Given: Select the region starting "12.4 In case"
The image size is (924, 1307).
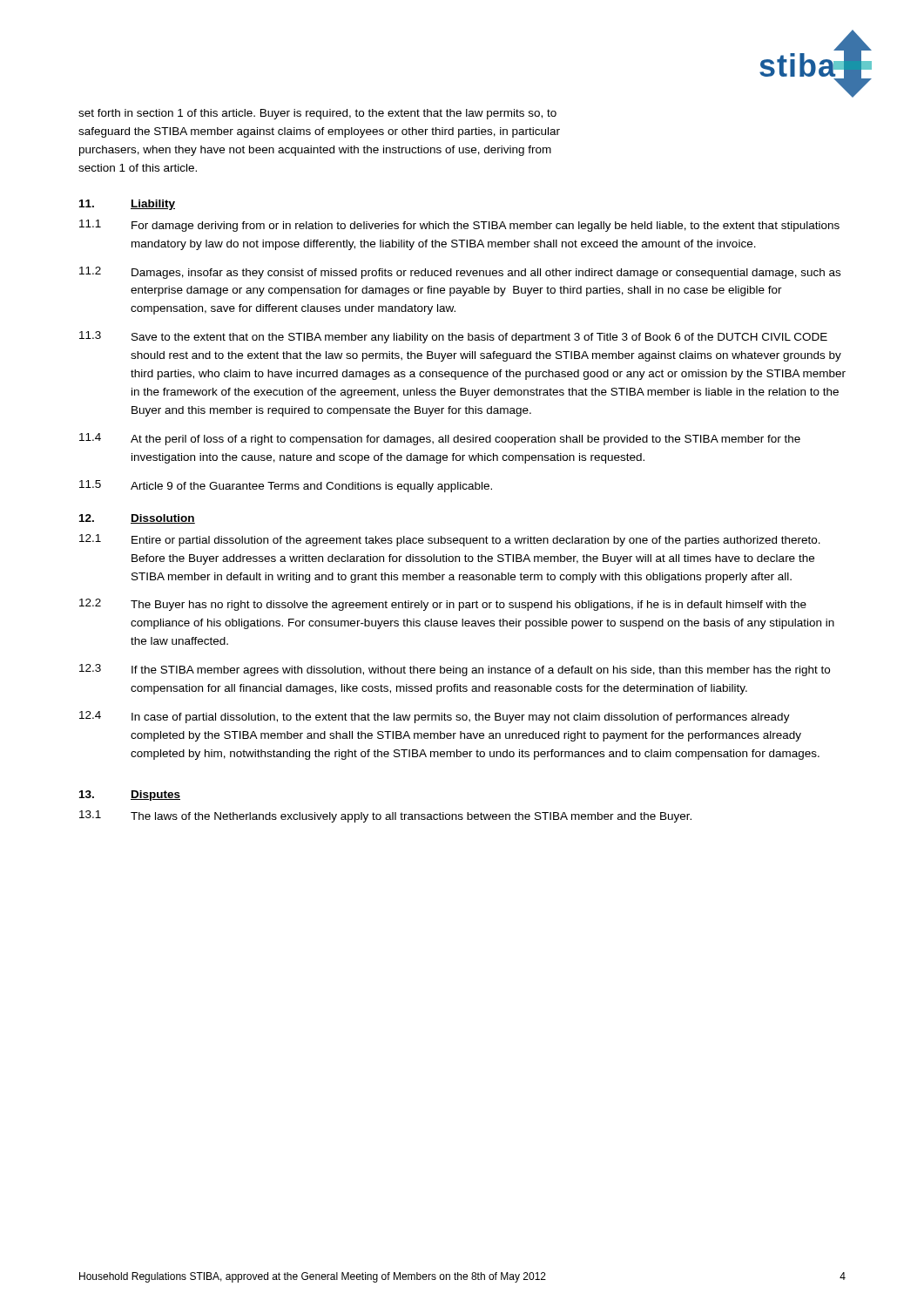Looking at the screenshot, I should [462, 736].
